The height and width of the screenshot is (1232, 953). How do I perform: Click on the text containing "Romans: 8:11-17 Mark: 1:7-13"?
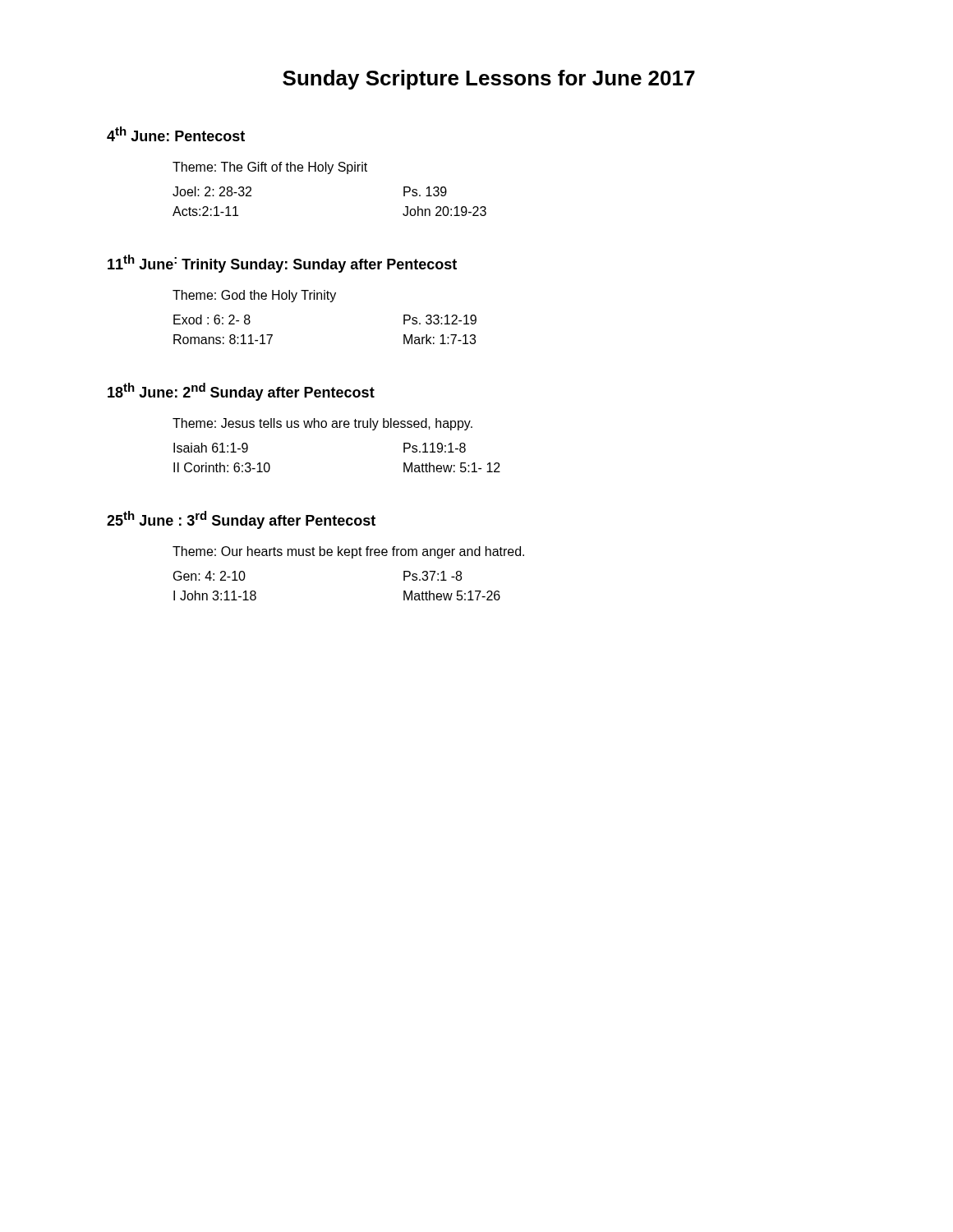click(x=223, y=338)
